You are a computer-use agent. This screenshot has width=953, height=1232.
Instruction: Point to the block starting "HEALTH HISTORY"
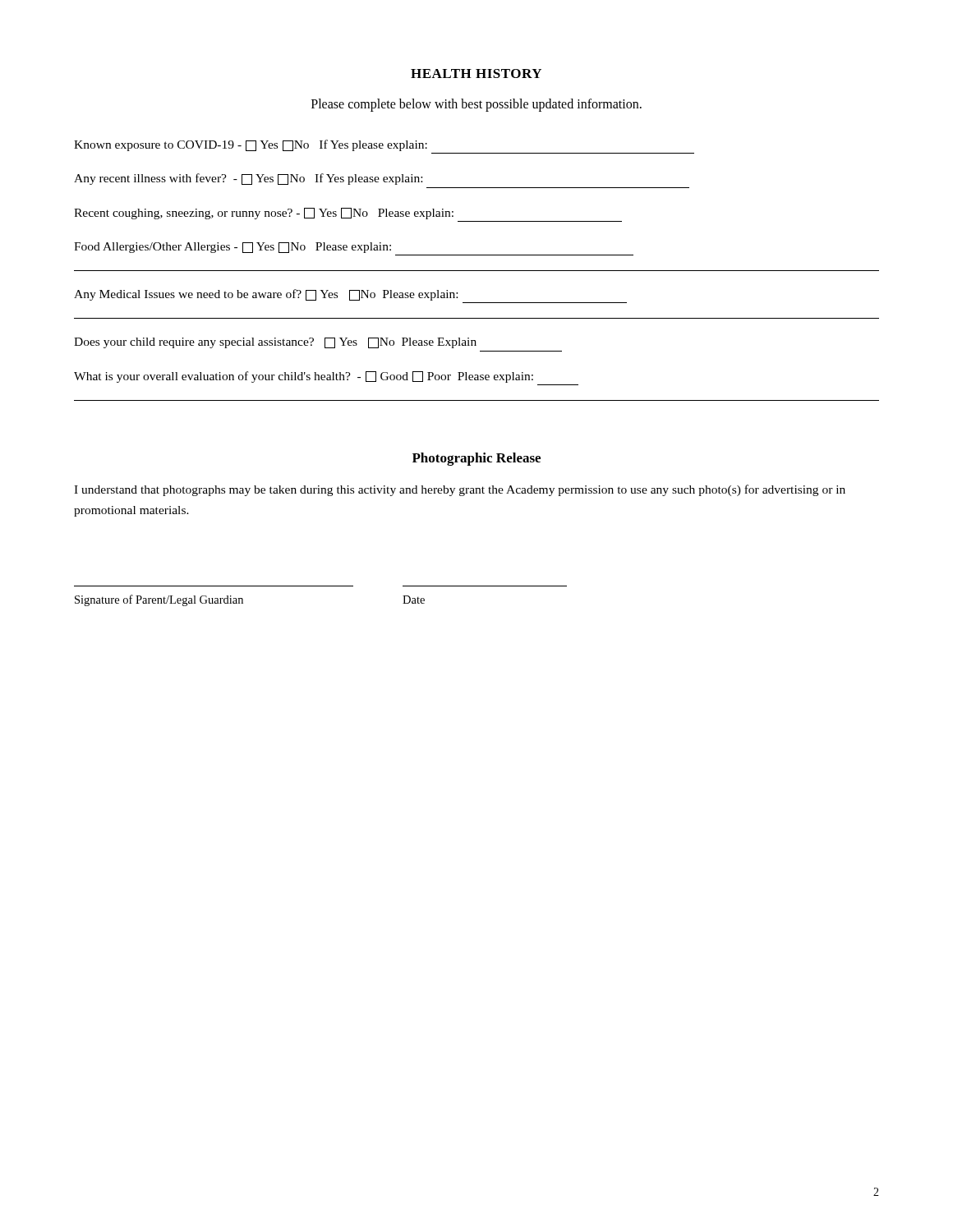pos(476,73)
